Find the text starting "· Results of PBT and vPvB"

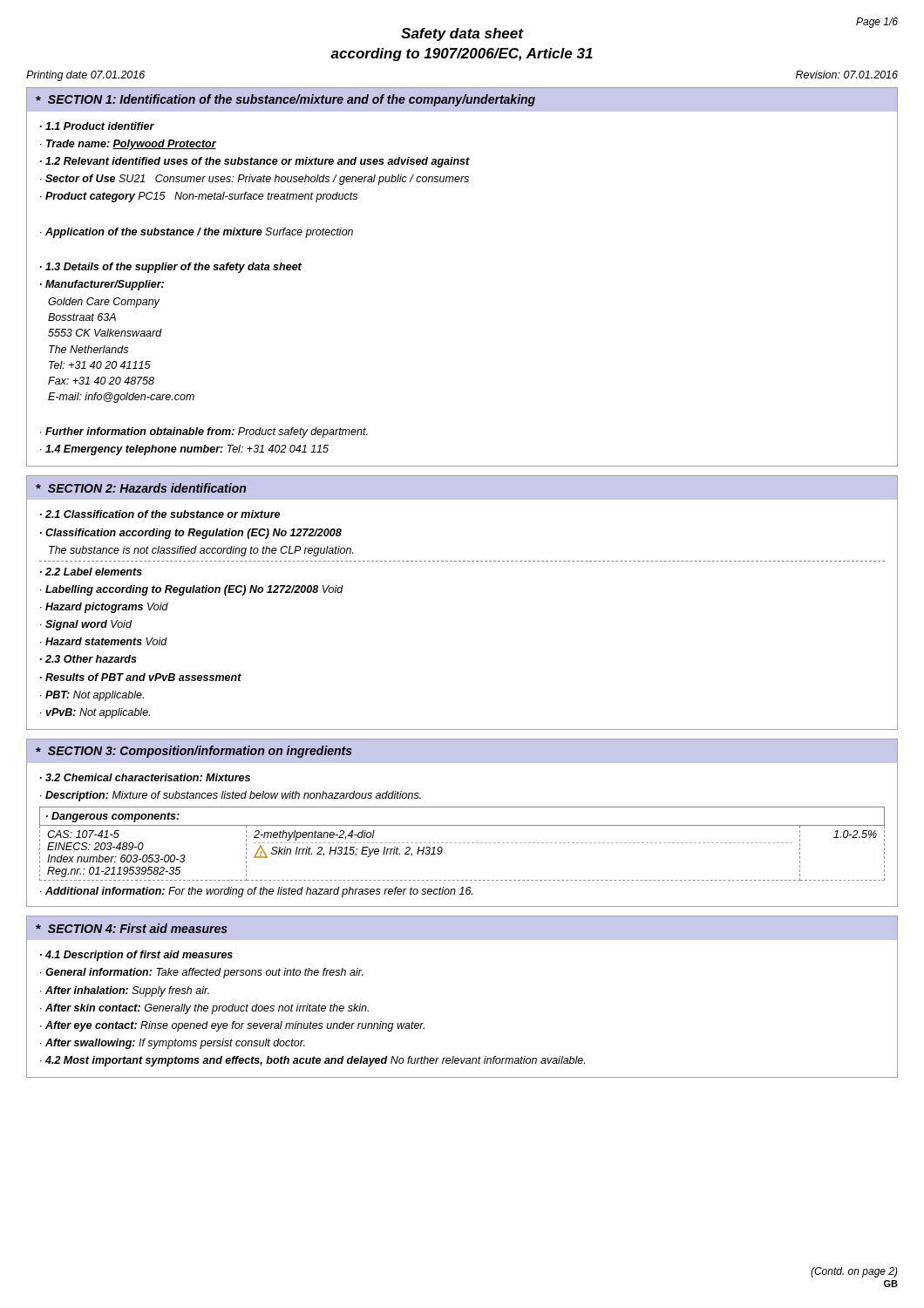140,677
